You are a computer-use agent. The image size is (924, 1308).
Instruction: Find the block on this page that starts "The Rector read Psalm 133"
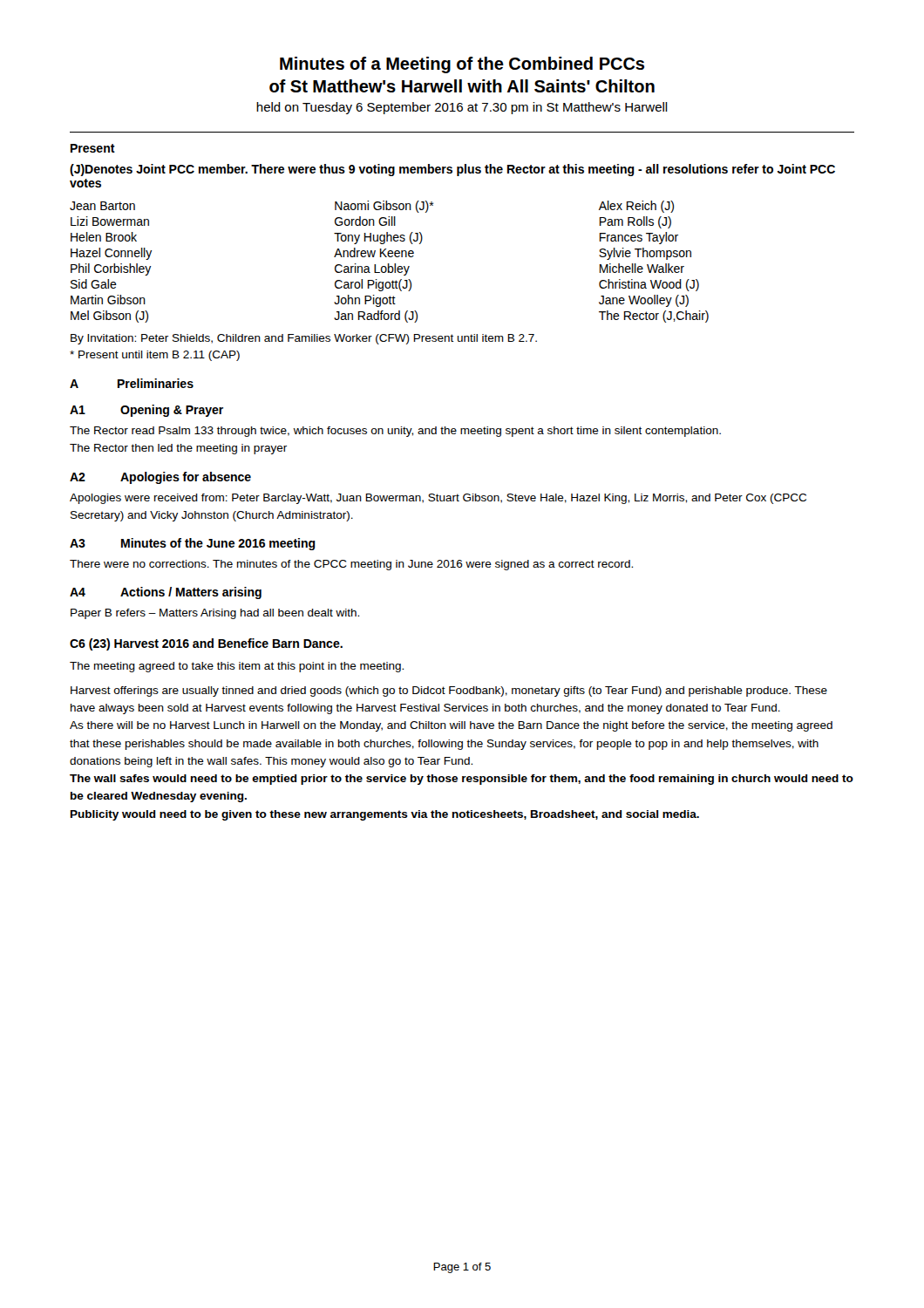[396, 439]
